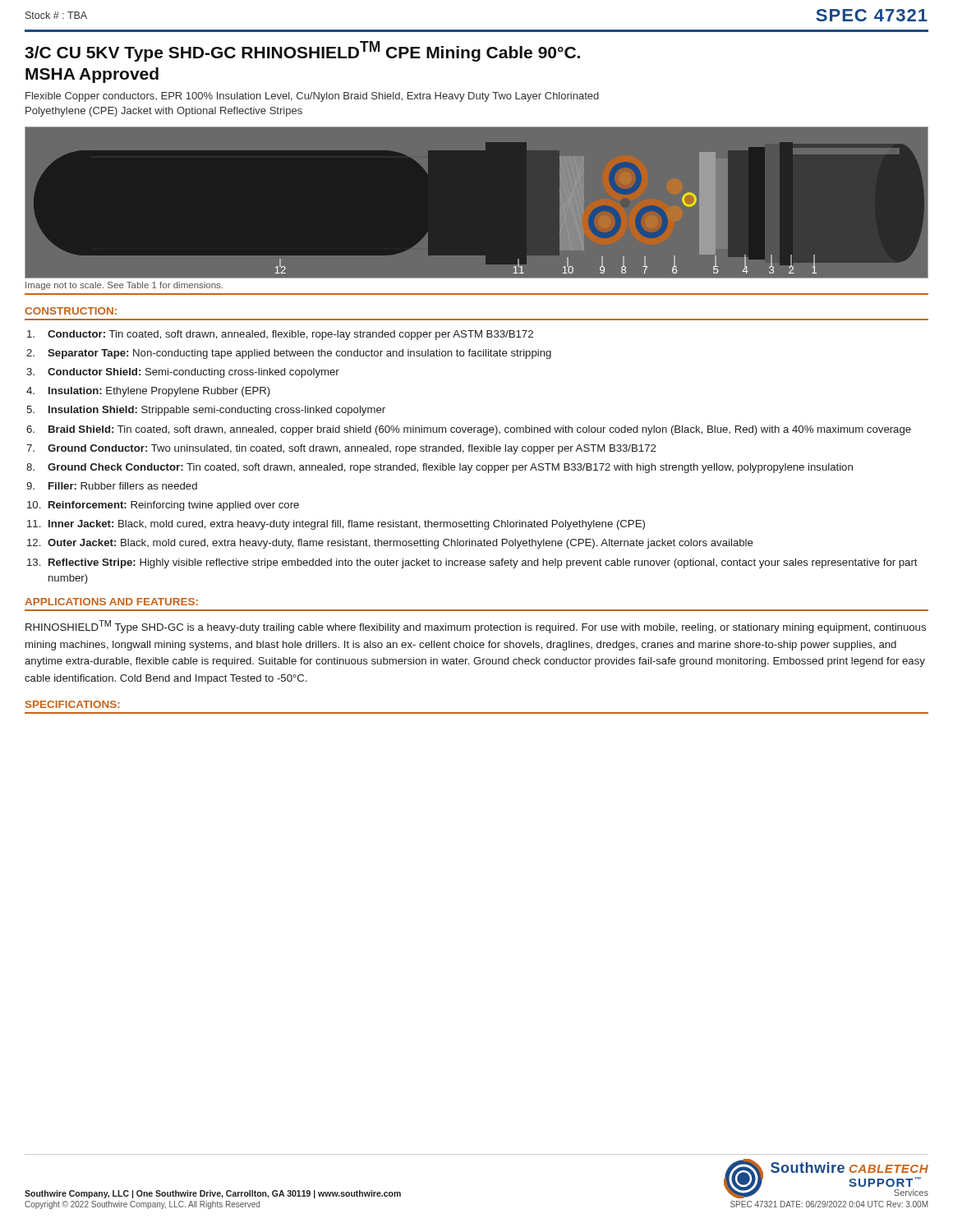Find the text starting "11. Inner Jacket:"

(336, 524)
